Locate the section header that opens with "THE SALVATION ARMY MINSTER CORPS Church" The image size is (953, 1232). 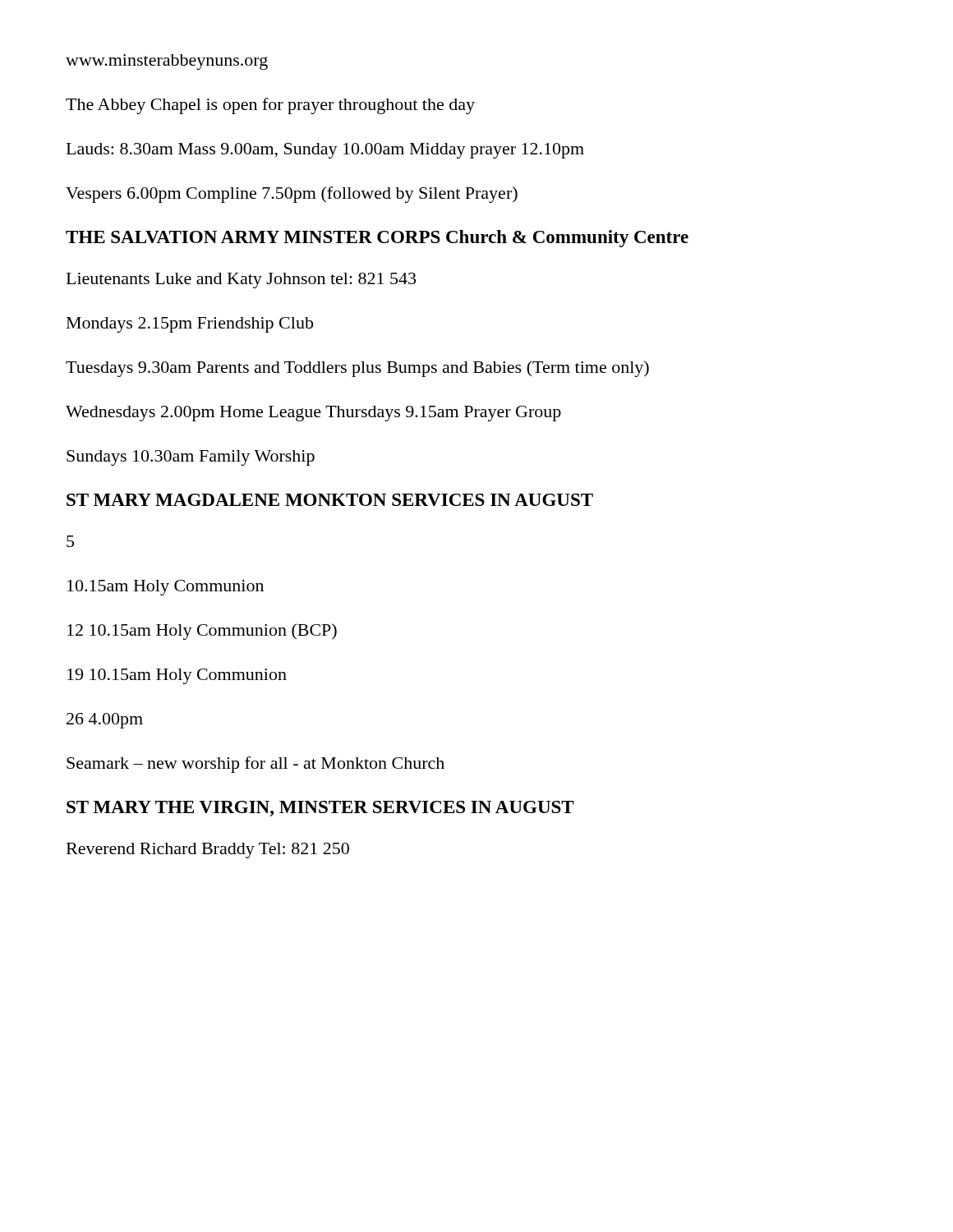click(377, 237)
